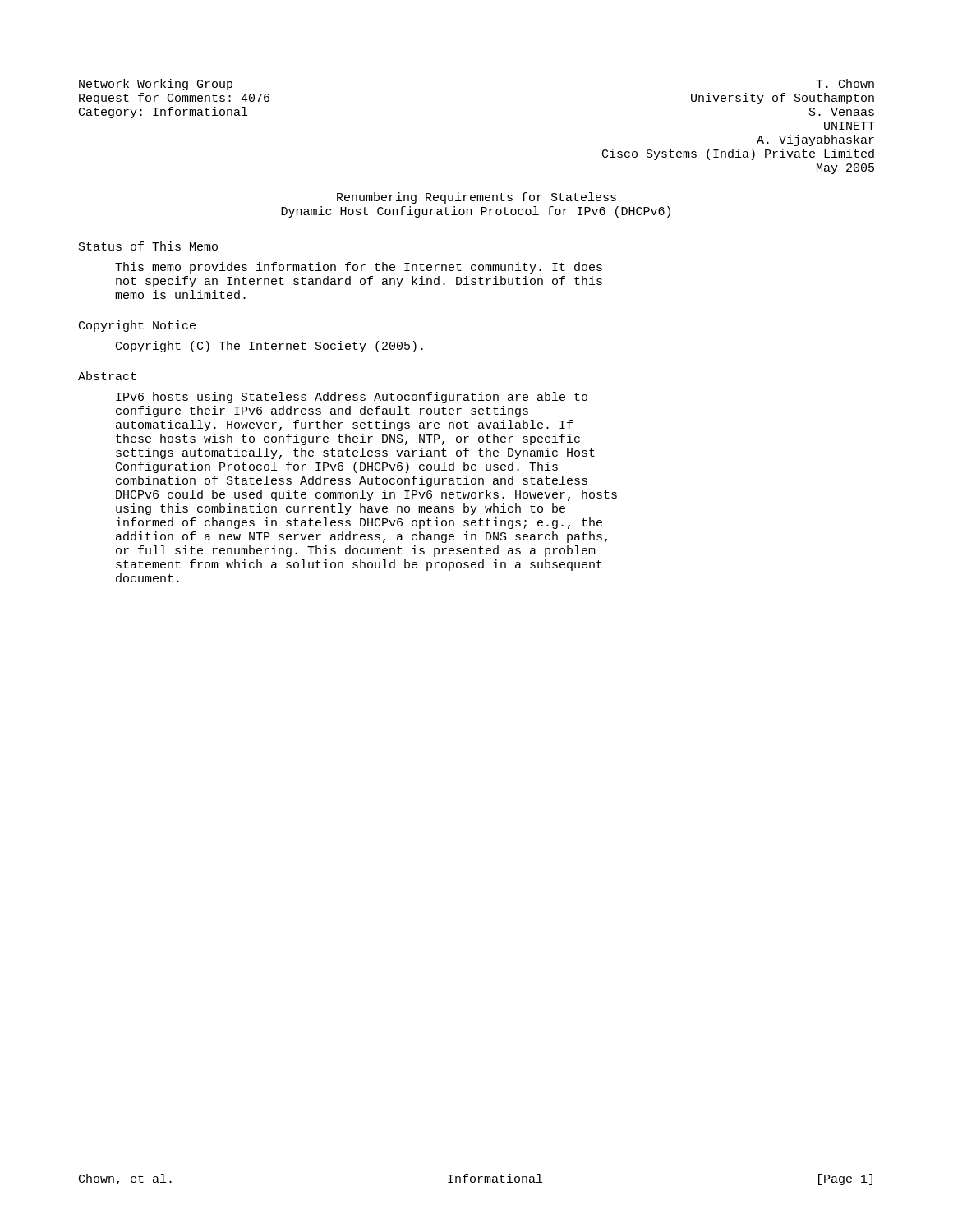Find the text block containing "IPv6 hosts using Stateless Address Autoconfiguration are"
953x1232 pixels.
[x=366, y=489]
